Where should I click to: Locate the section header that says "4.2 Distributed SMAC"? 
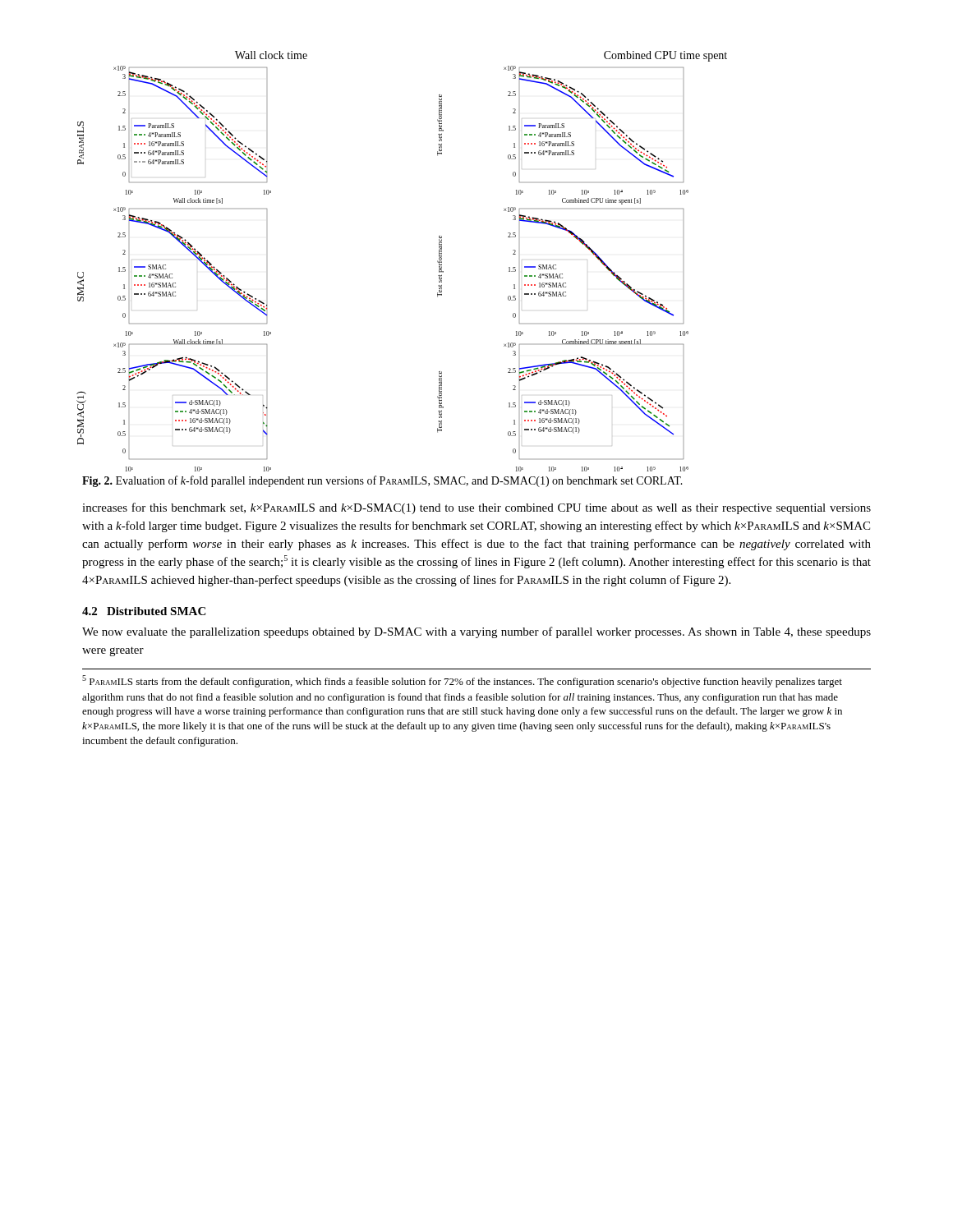tap(144, 611)
